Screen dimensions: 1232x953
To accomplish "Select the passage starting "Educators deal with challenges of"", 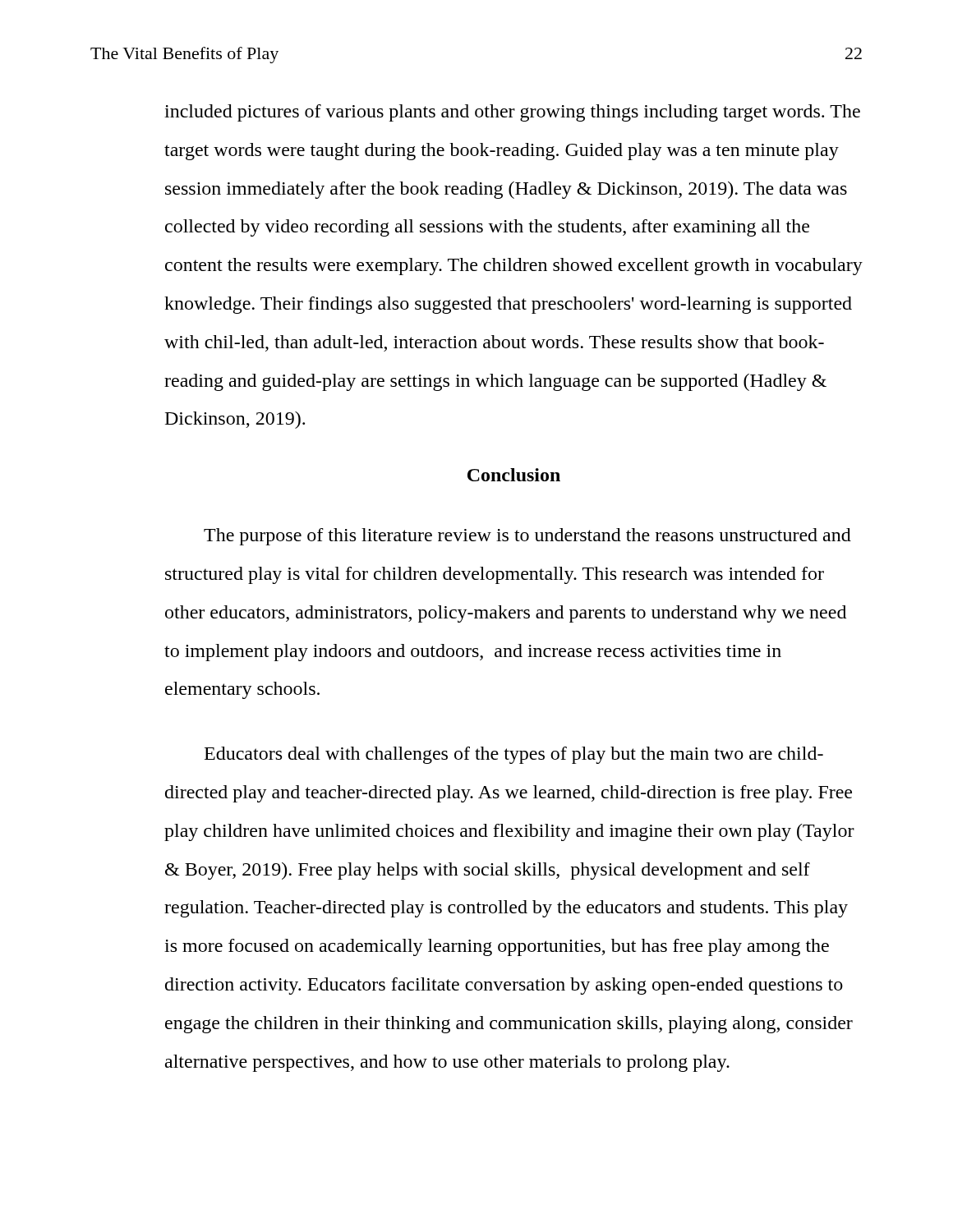I will [x=509, y=907].
